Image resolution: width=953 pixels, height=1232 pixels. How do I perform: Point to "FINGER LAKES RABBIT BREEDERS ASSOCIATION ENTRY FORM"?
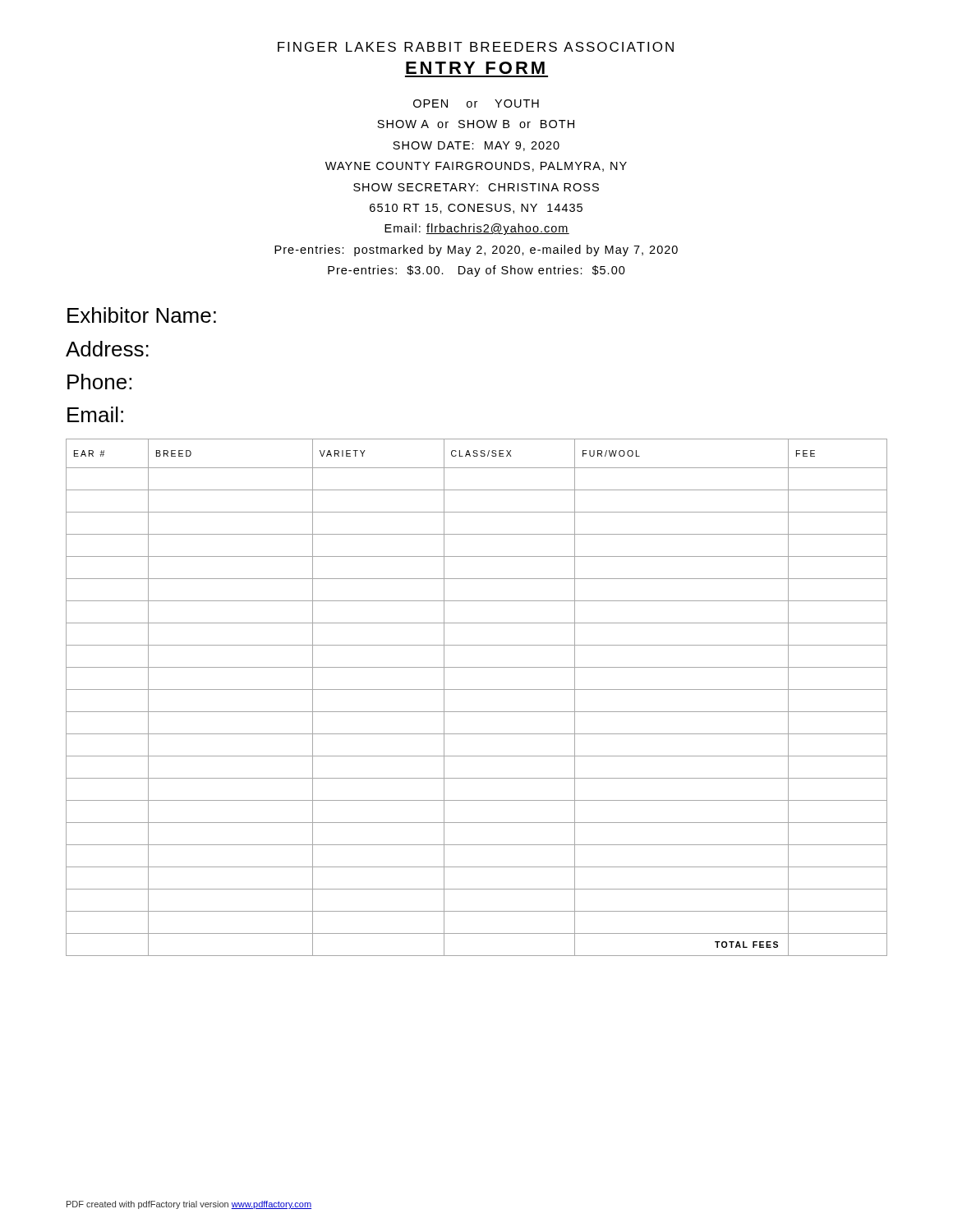(x=476, y=59)
